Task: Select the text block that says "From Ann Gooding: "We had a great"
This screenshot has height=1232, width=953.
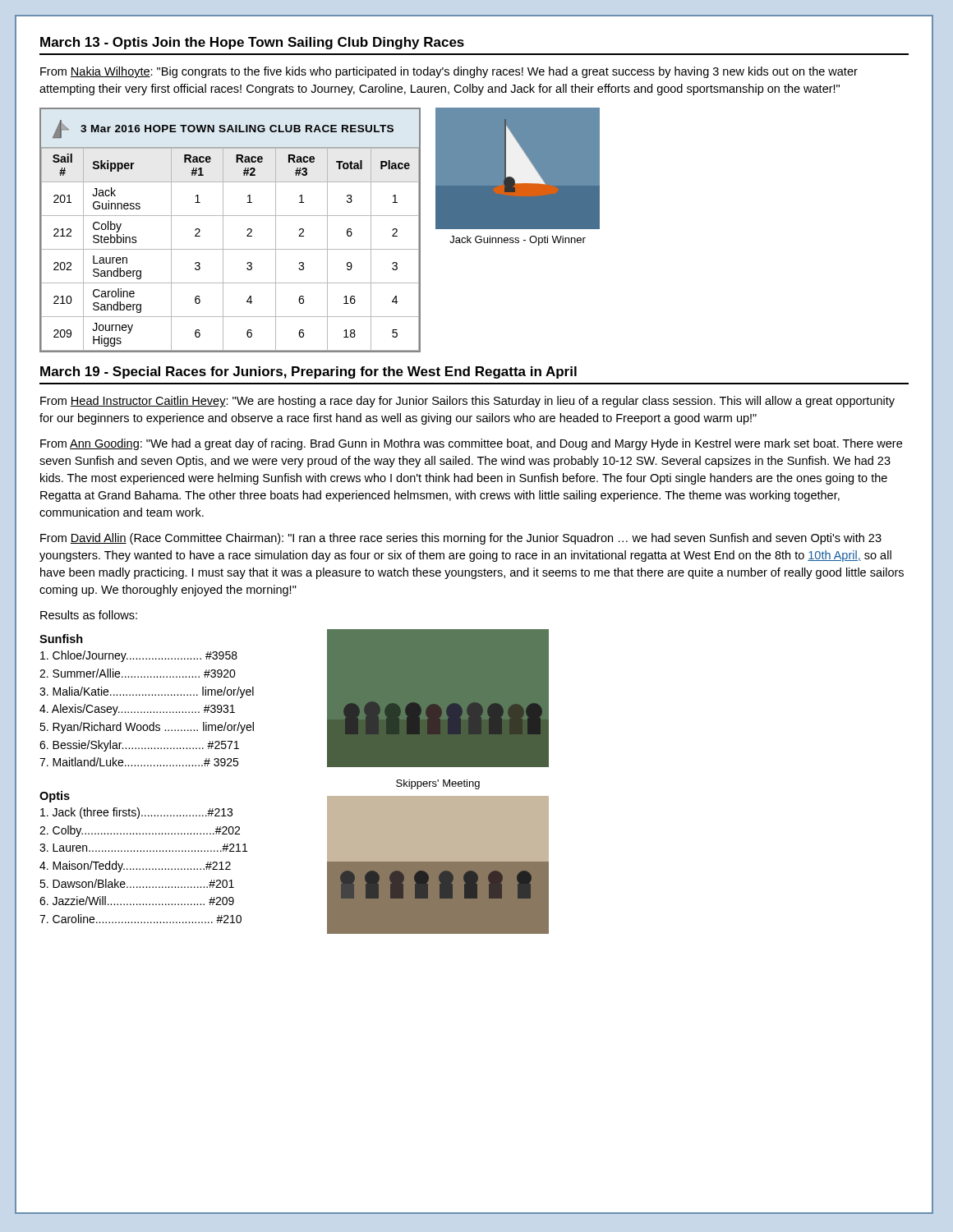Action: 471,478
